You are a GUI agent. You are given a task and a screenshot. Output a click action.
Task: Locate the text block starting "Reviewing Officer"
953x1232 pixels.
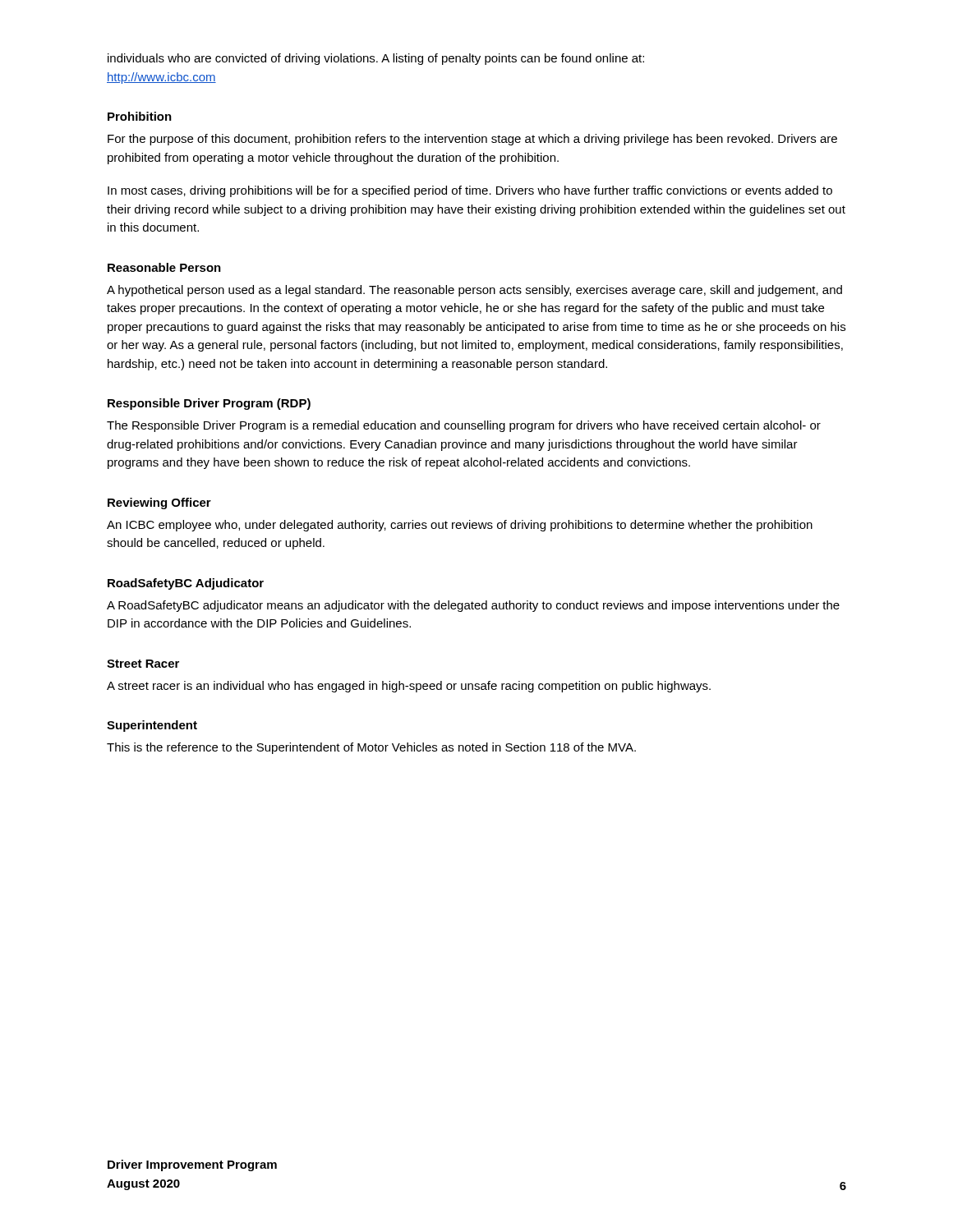tap(159, 502)
